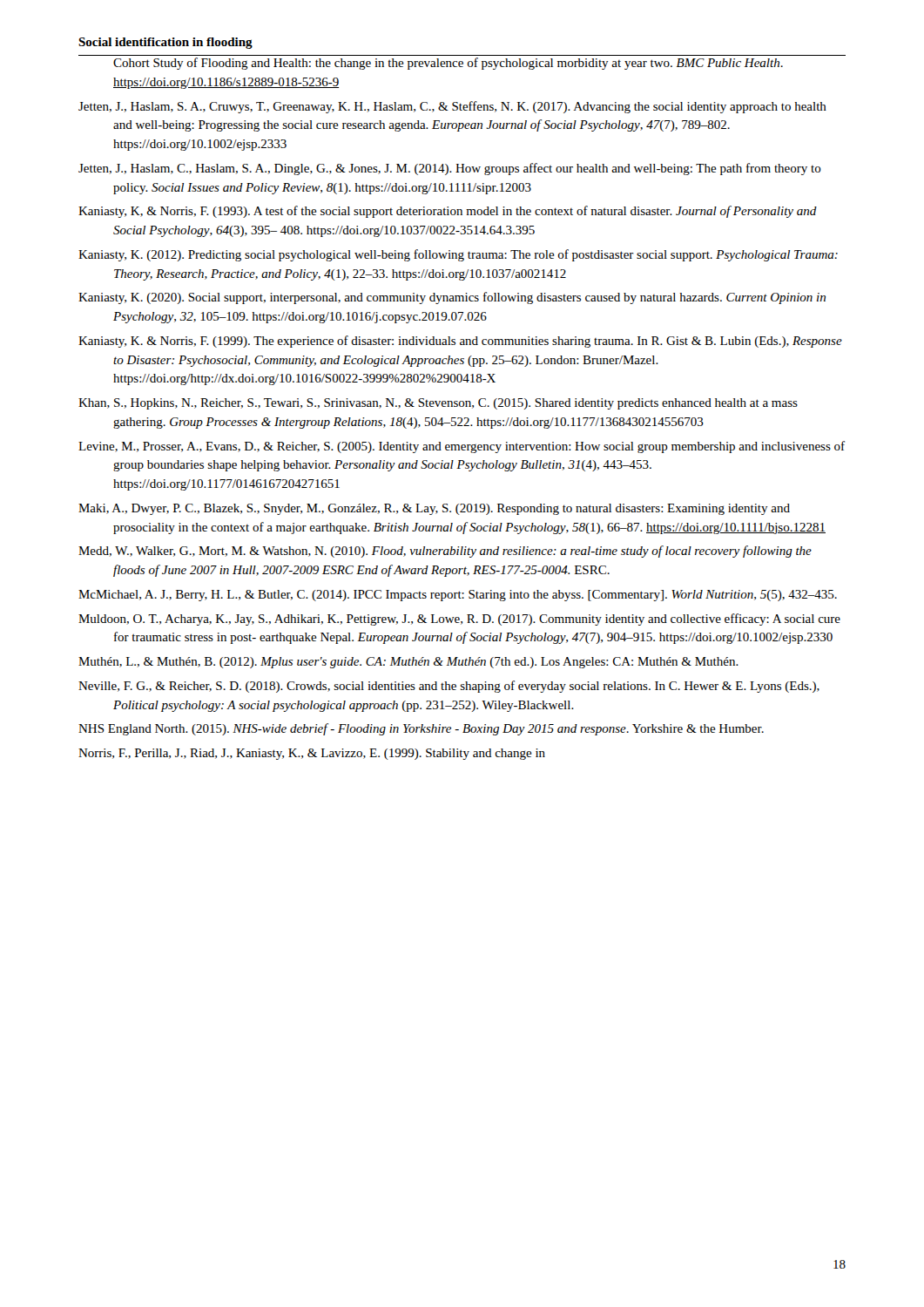Where is the passage that starts "Muthén, L., & Muthén, B. (2012). Mplus"?
Viewport: 924px width, 1307px height.
(x=409, y=661)
